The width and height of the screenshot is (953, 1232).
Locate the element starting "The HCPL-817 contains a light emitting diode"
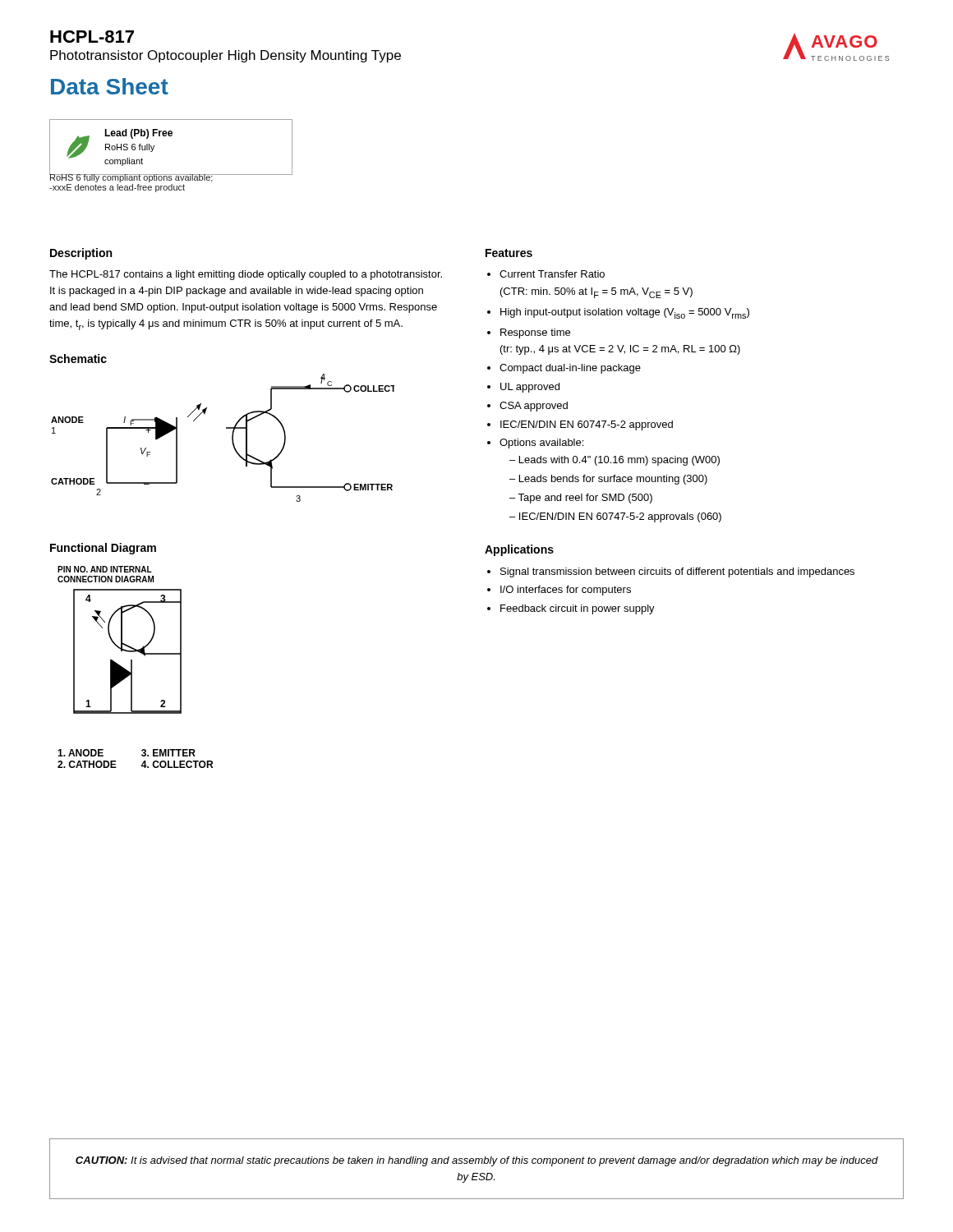click(246, 300)
